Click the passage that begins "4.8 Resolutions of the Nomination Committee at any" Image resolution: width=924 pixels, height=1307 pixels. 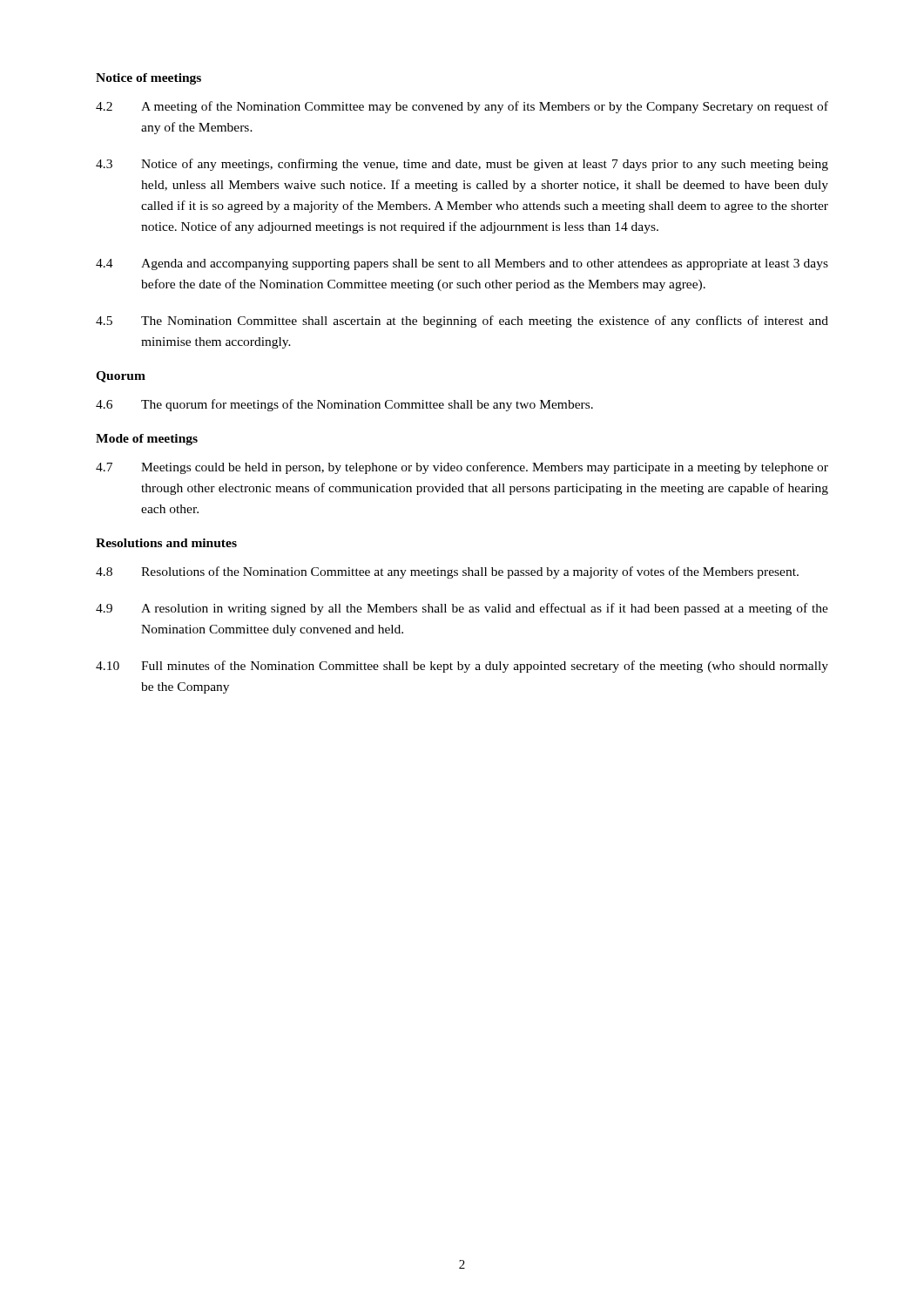click(462, 572)
